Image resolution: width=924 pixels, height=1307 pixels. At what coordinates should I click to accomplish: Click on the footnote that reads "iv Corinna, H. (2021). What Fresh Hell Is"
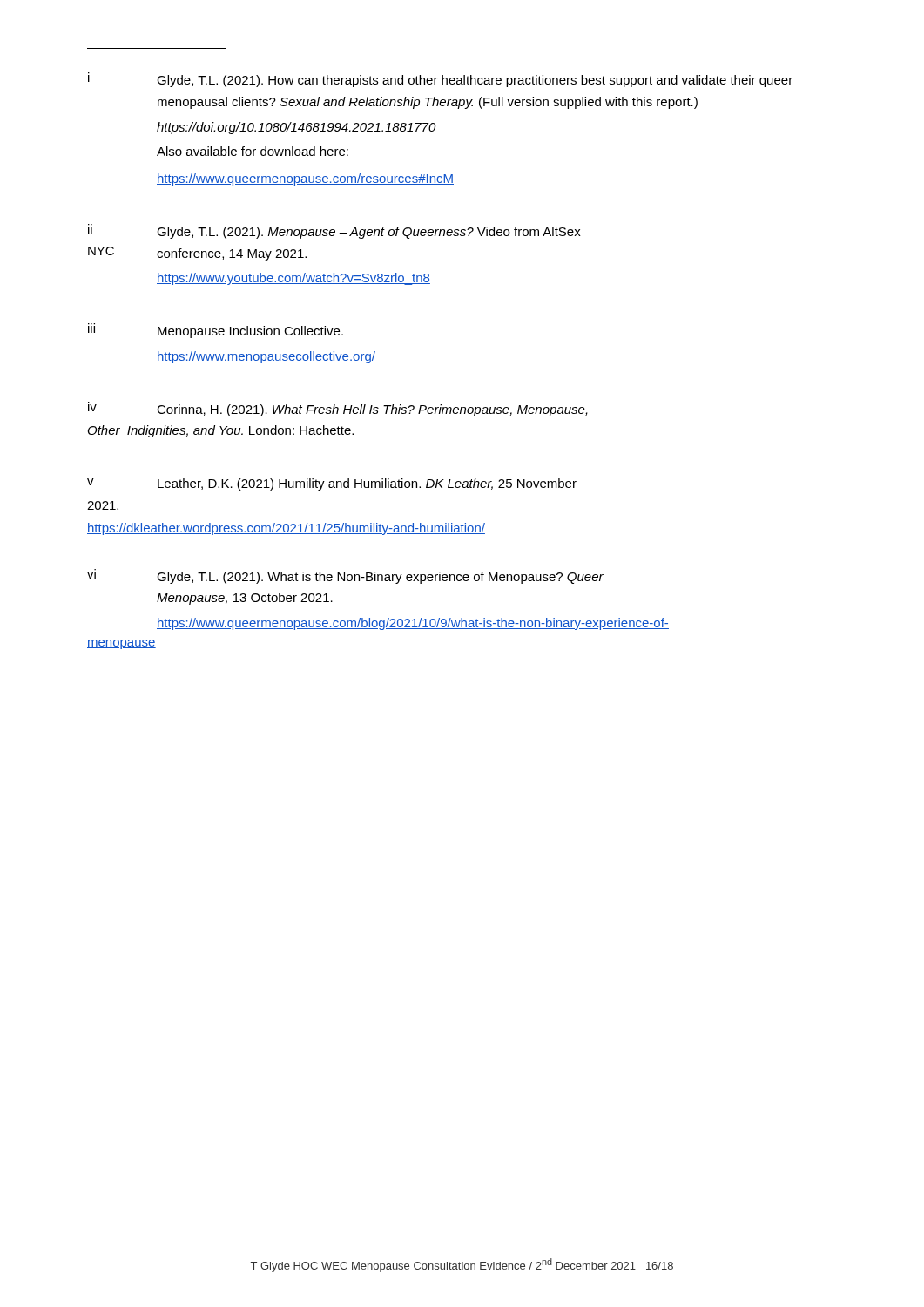tap(462, 420)
